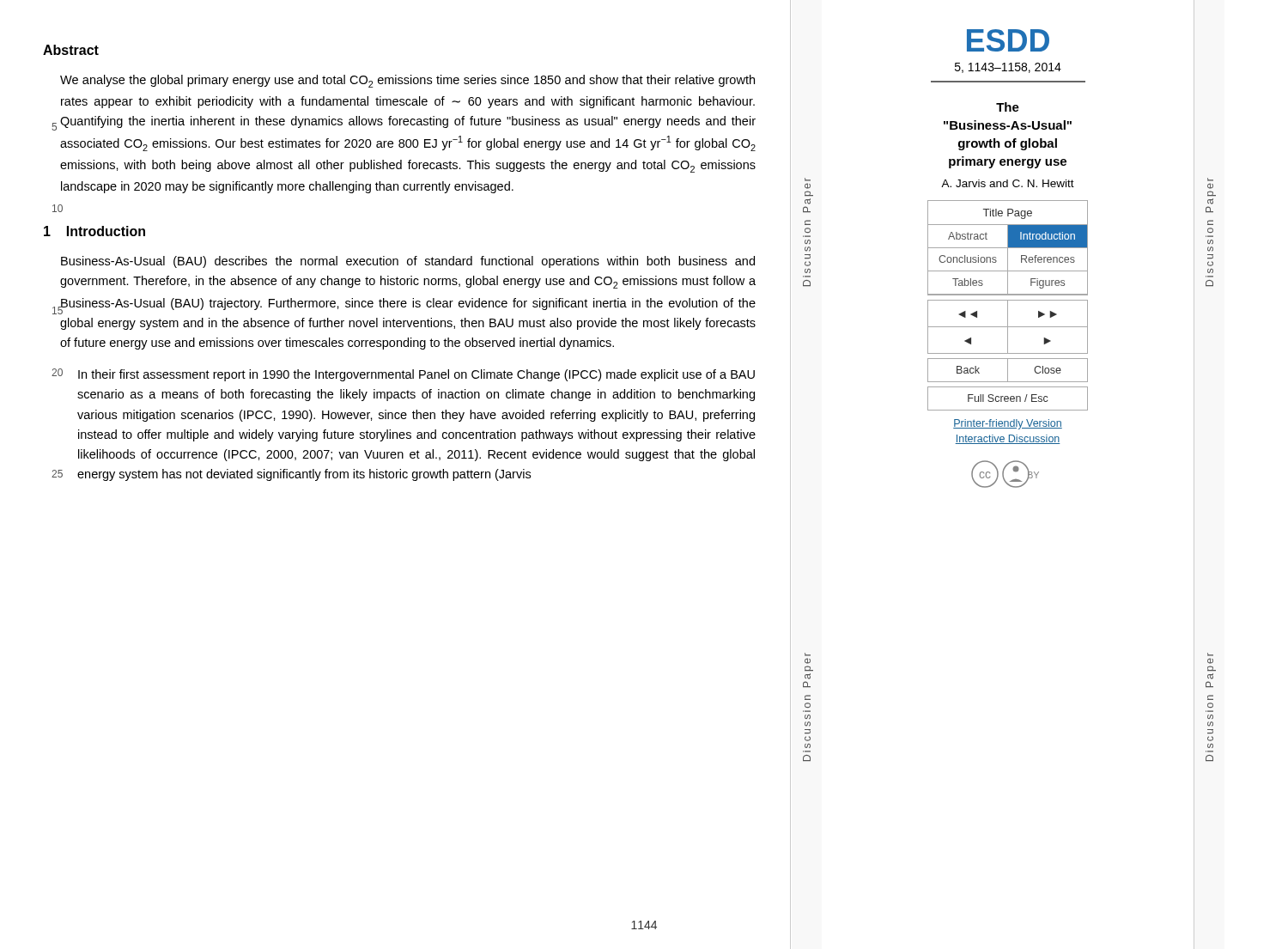Find the region starting "15 Business-As-Usual (BAU) describes"
Screen dimensions: 949x1288
pyautogui.click(x=399, y=368)
